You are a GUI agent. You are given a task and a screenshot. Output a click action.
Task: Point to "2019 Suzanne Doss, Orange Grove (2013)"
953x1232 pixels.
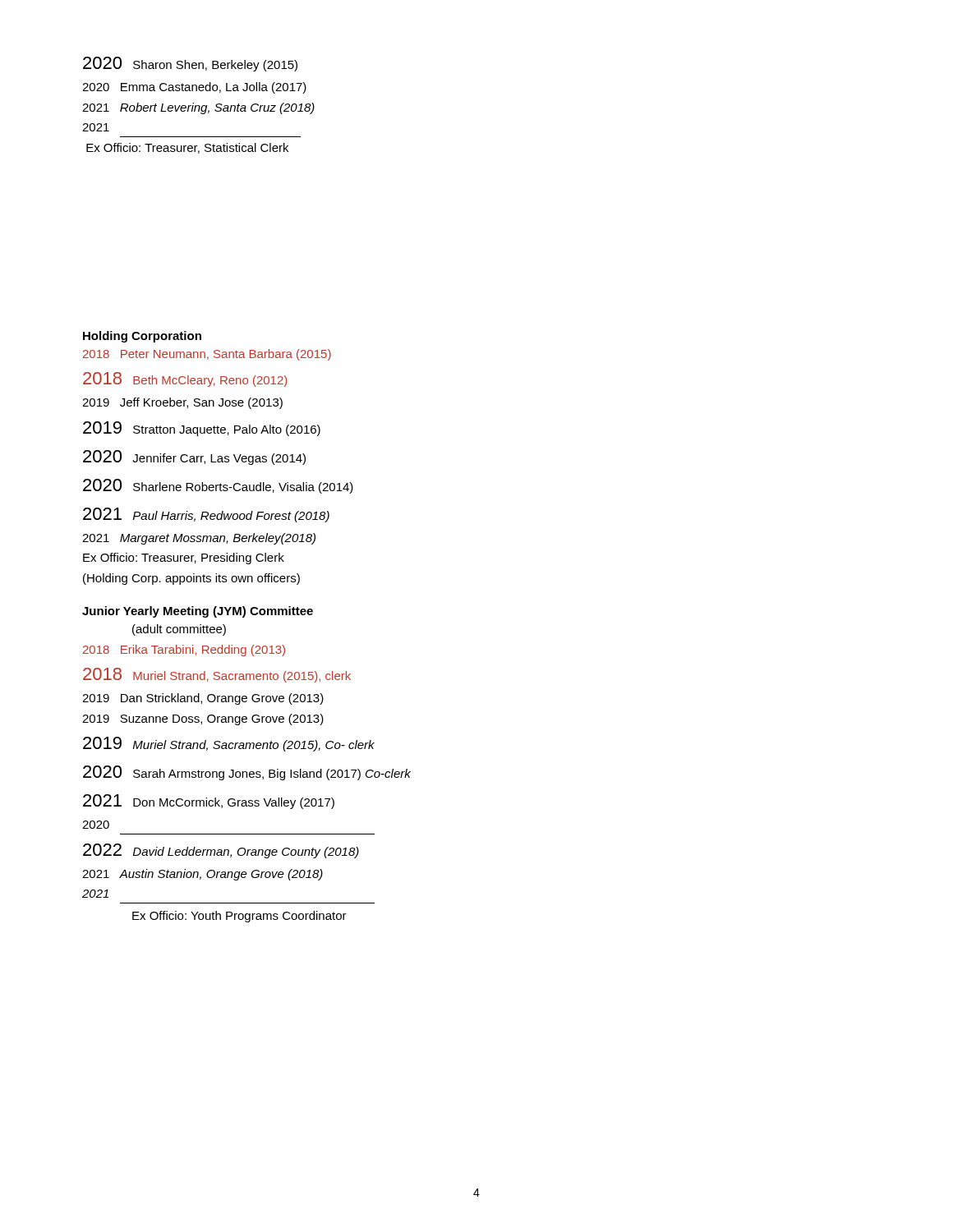coord(203,718)
